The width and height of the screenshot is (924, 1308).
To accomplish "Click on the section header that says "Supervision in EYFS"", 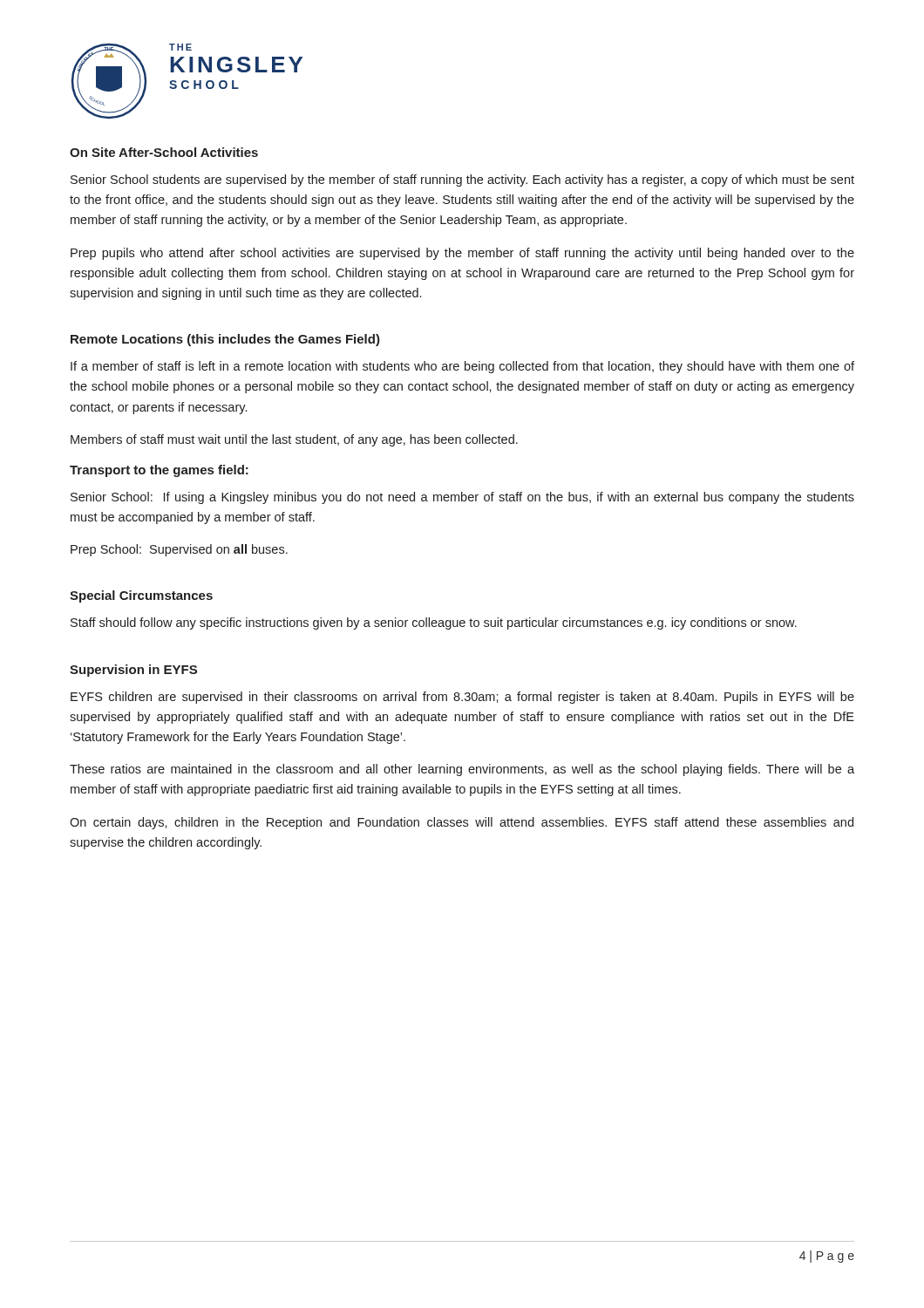I will pyautogui.click(x=134, y=669).
